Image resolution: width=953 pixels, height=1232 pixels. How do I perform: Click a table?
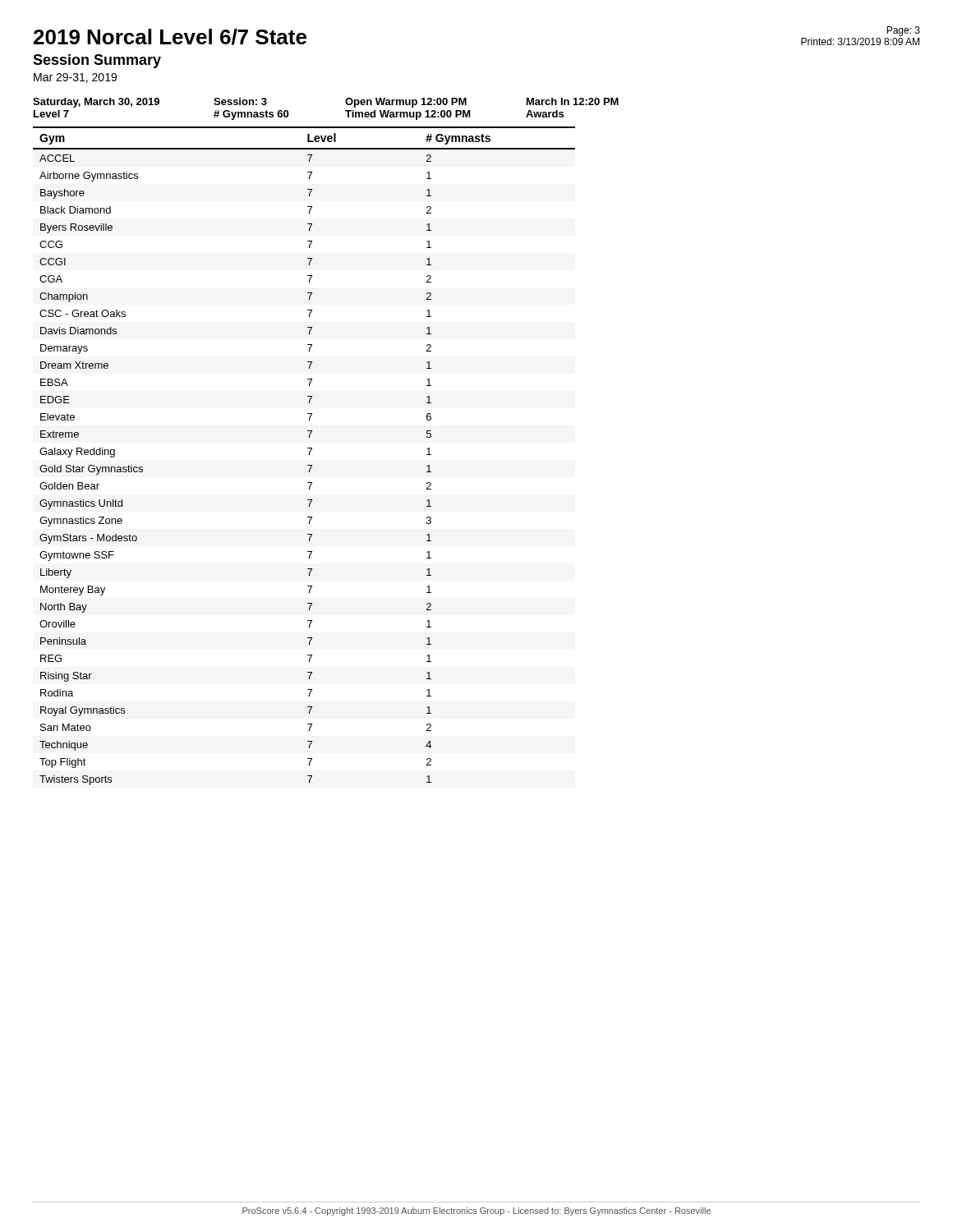[476, 457]
